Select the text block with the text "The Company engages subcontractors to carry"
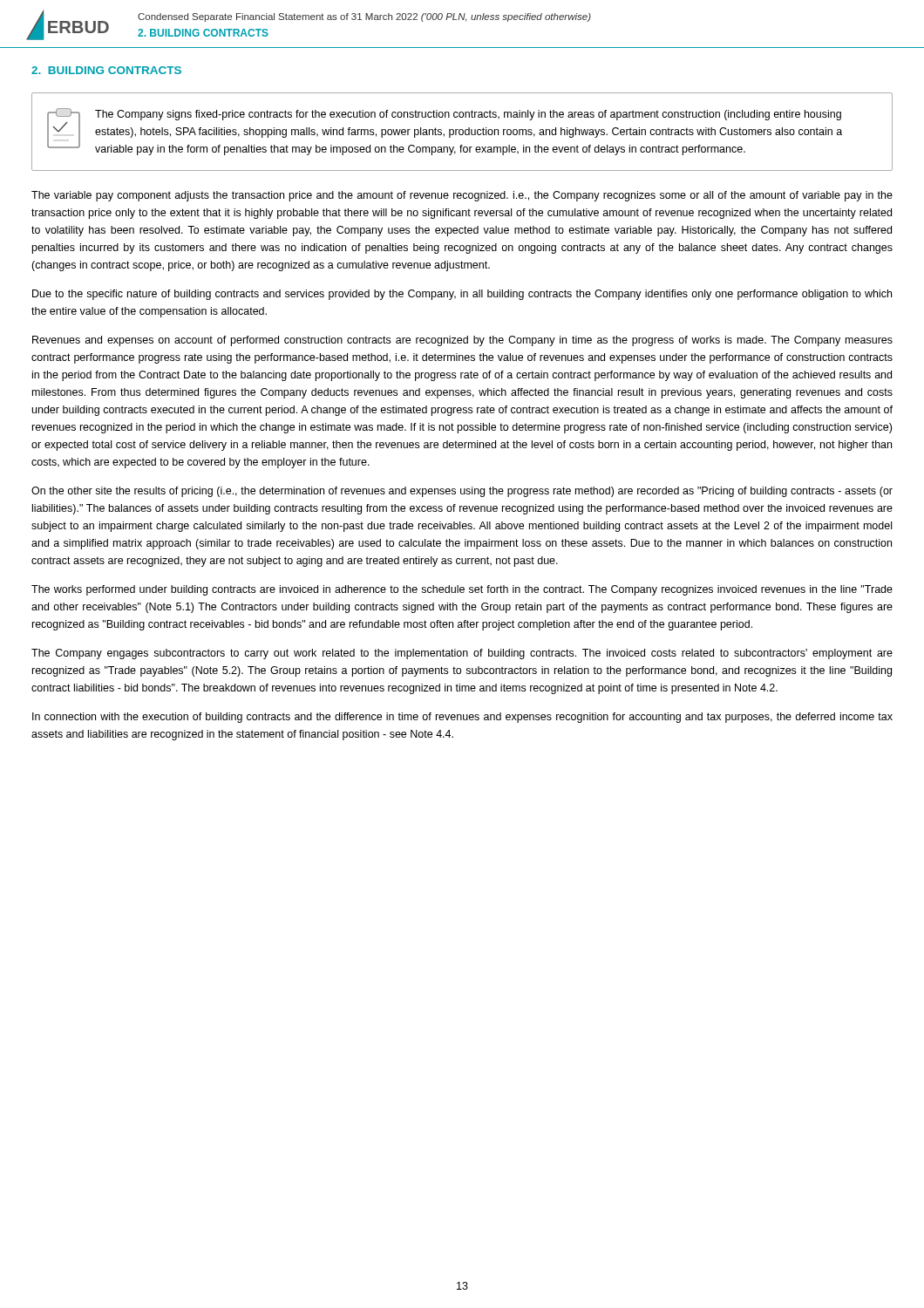 [462, 671]
